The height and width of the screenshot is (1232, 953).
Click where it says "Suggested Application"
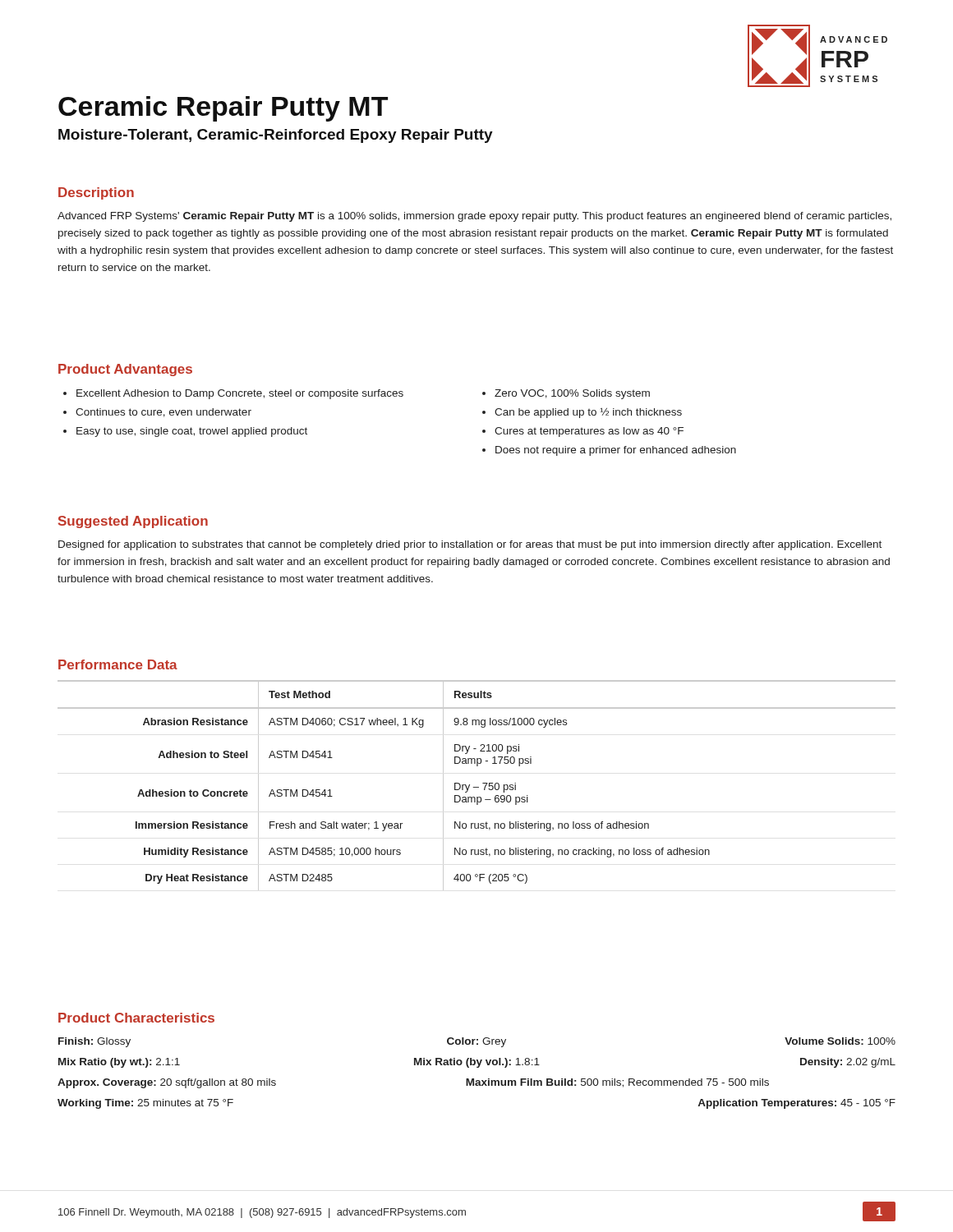pyautogui.click(x=133, y=521)
